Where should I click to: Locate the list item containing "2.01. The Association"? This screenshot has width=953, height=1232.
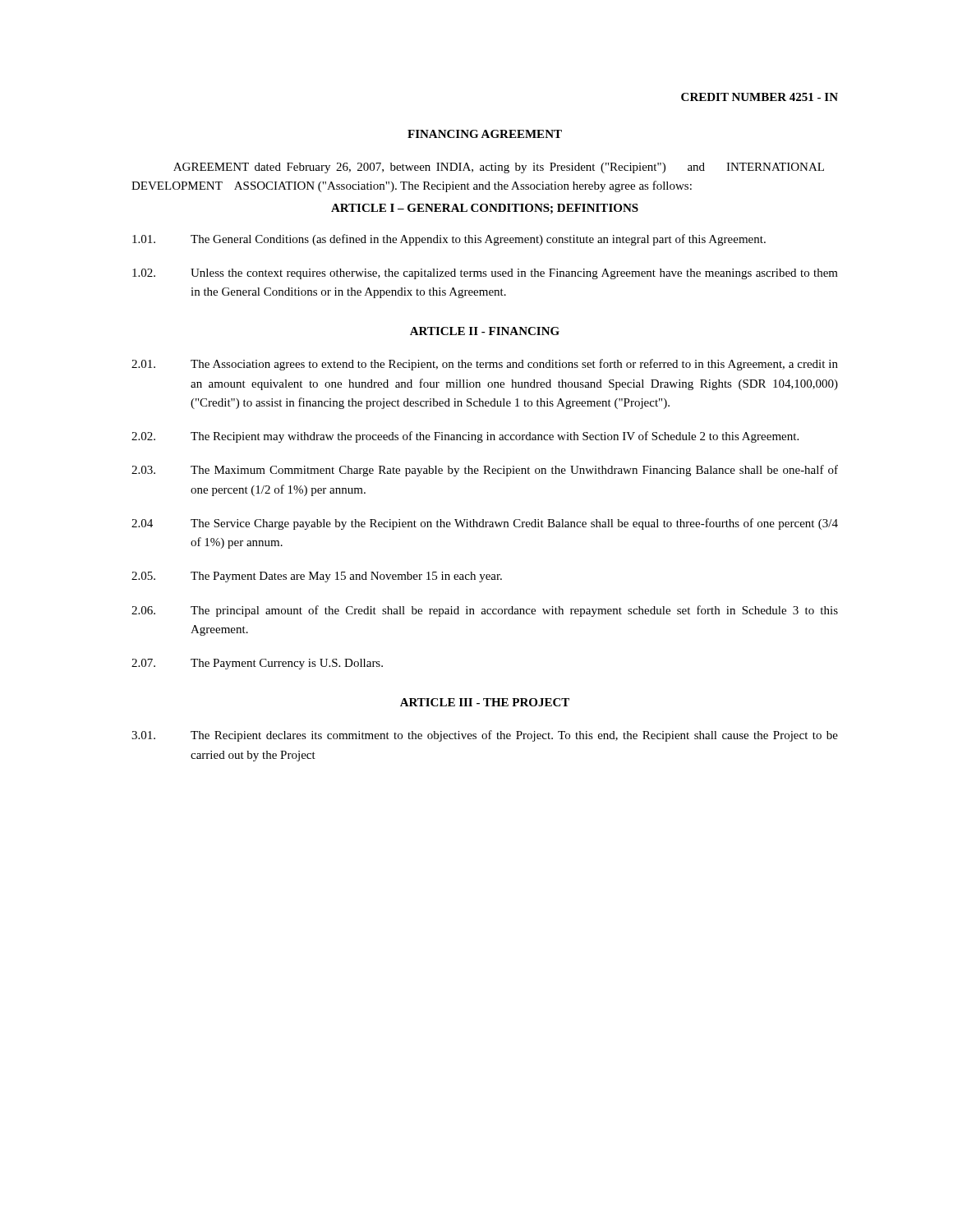[485, 384]
